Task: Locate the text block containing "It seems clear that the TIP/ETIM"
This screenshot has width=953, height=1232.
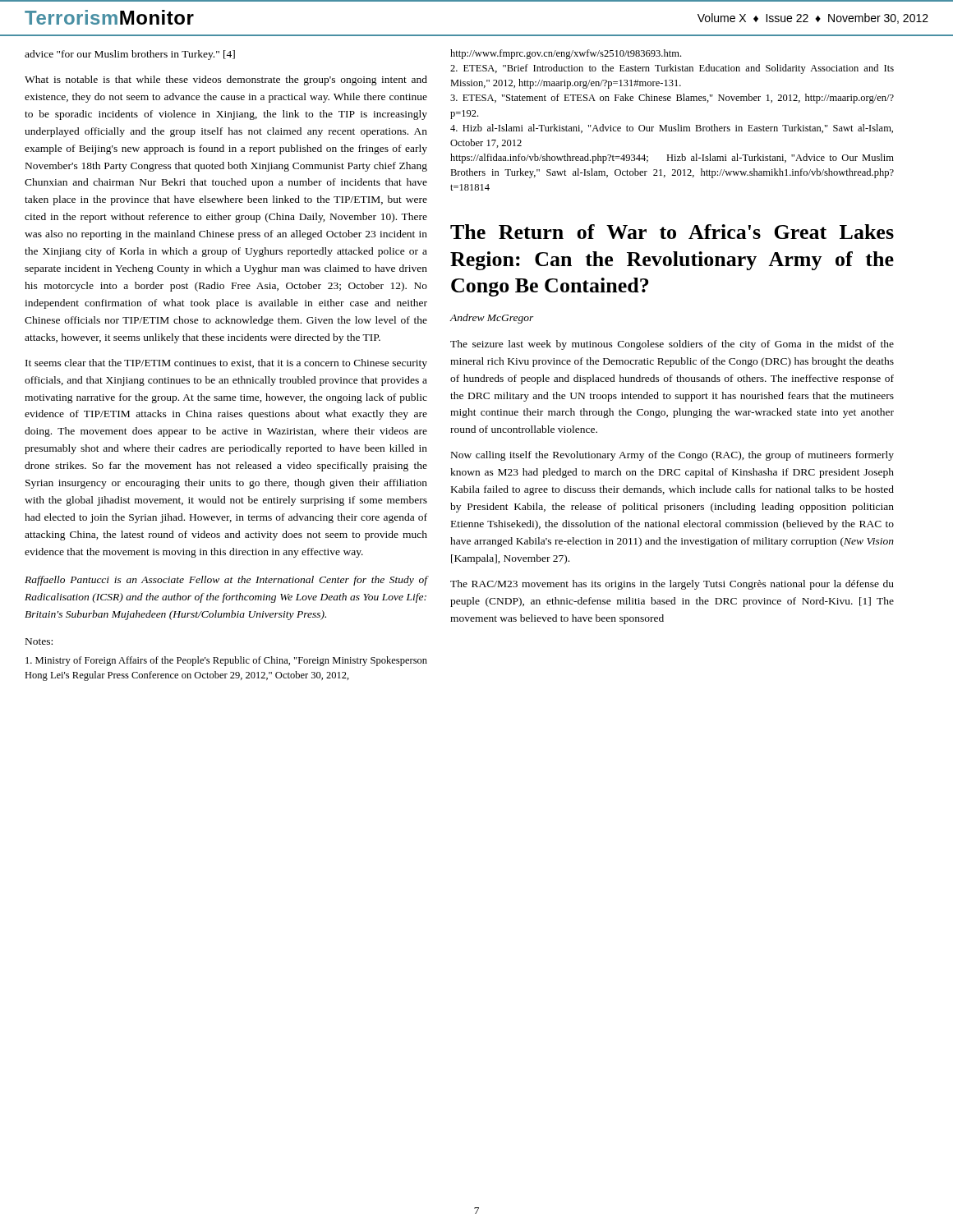Action: click(x=226, y=458)
